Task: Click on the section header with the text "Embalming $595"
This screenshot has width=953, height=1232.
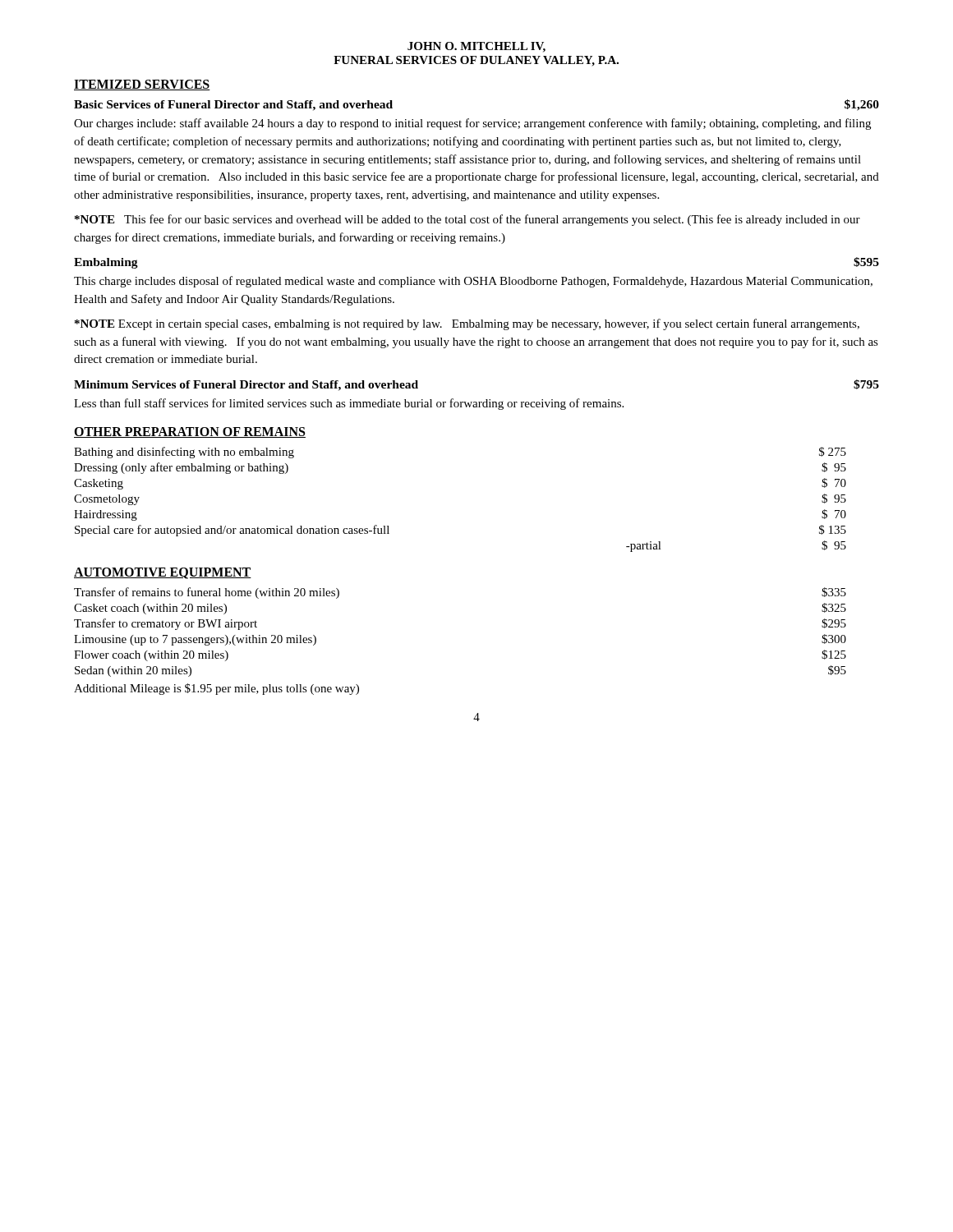Action: pos(104,262)
